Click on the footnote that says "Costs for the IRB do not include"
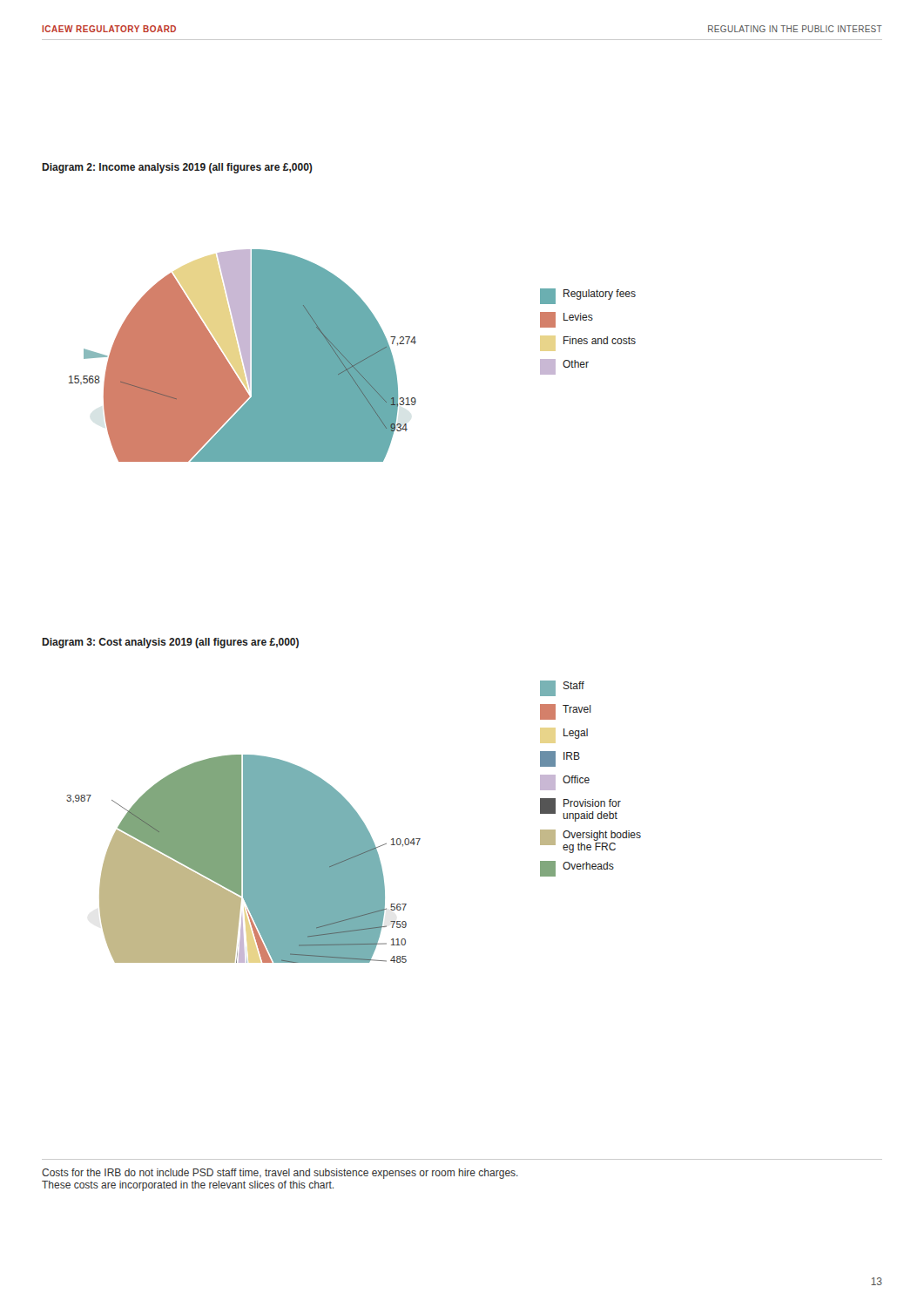This screenshot has height=1307, width=924. 280,1179
